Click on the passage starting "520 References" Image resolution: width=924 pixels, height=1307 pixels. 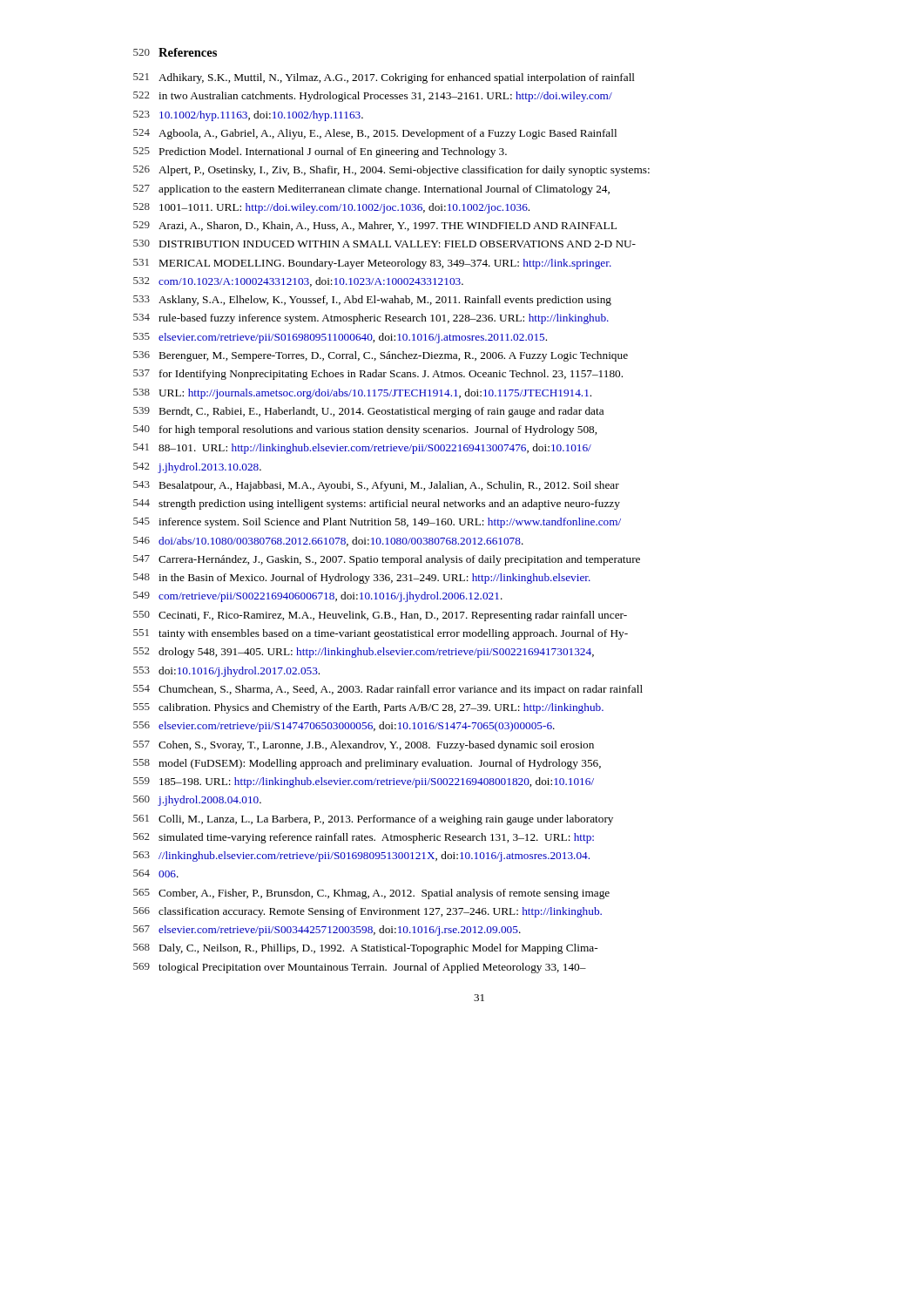(161, 53)
